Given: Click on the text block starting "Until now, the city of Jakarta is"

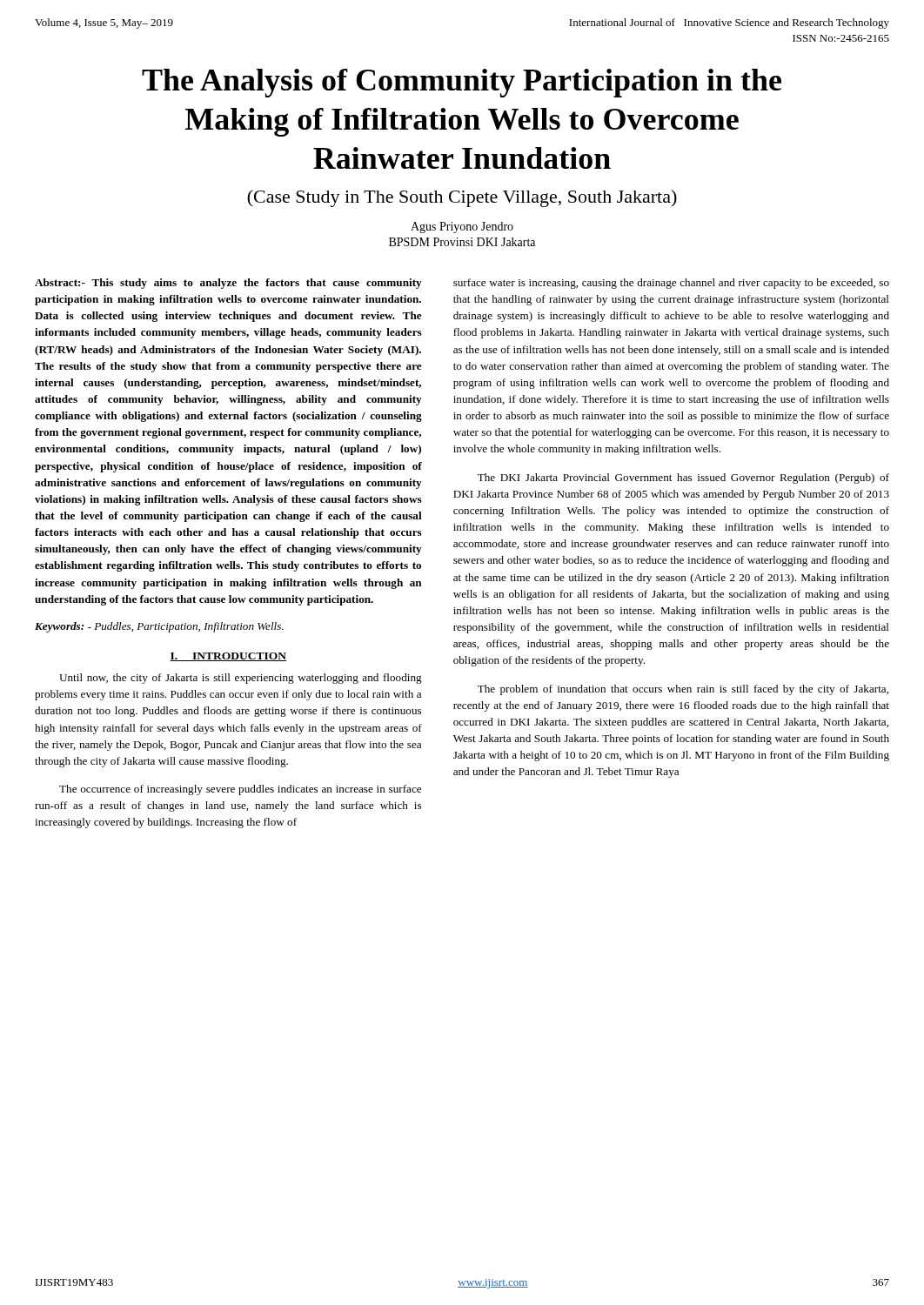Looking at the screenshot, I should (228, 750).
